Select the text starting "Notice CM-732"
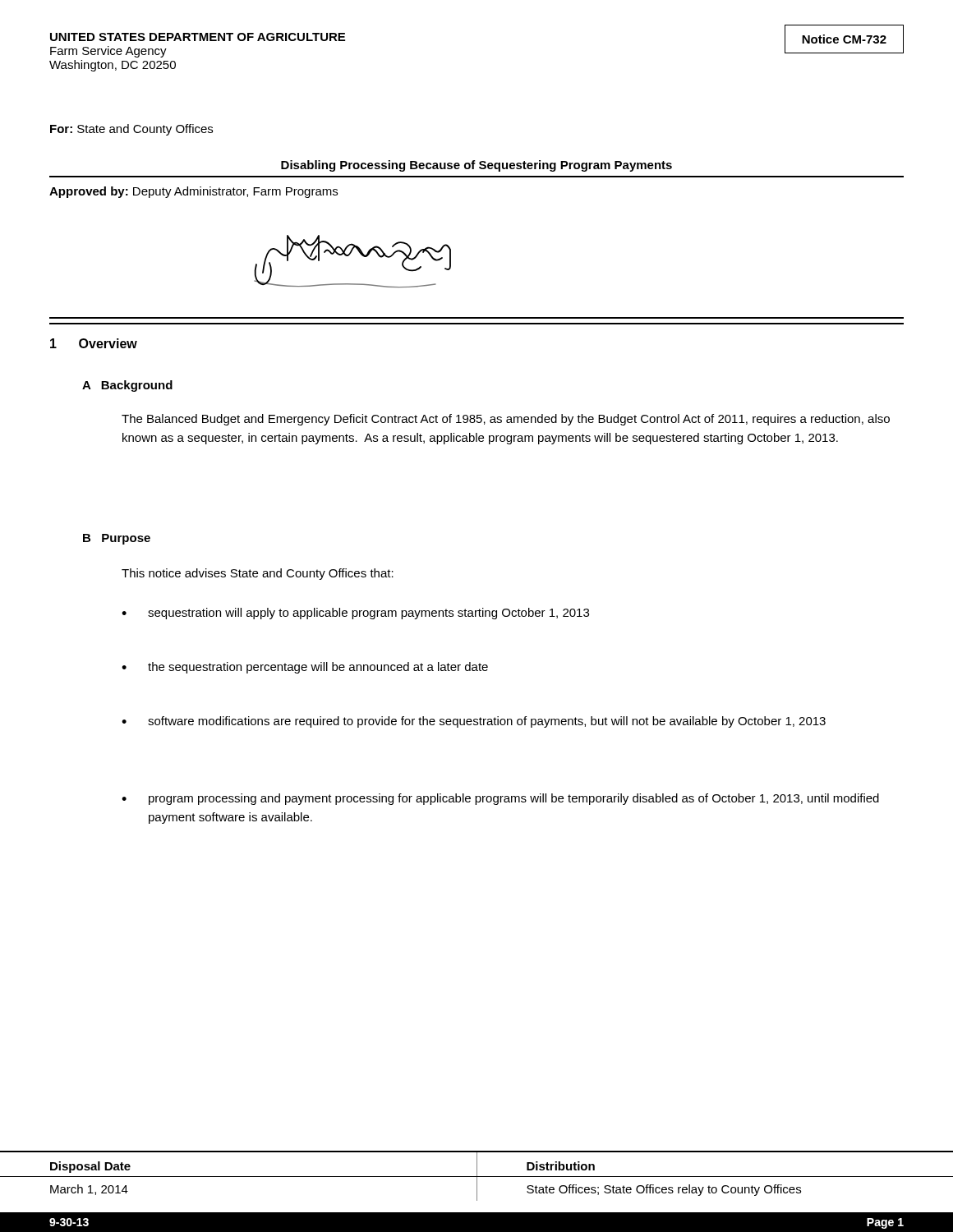This screenshot has width=953, height=1232. pyautogui.click(x=844, y=39)
